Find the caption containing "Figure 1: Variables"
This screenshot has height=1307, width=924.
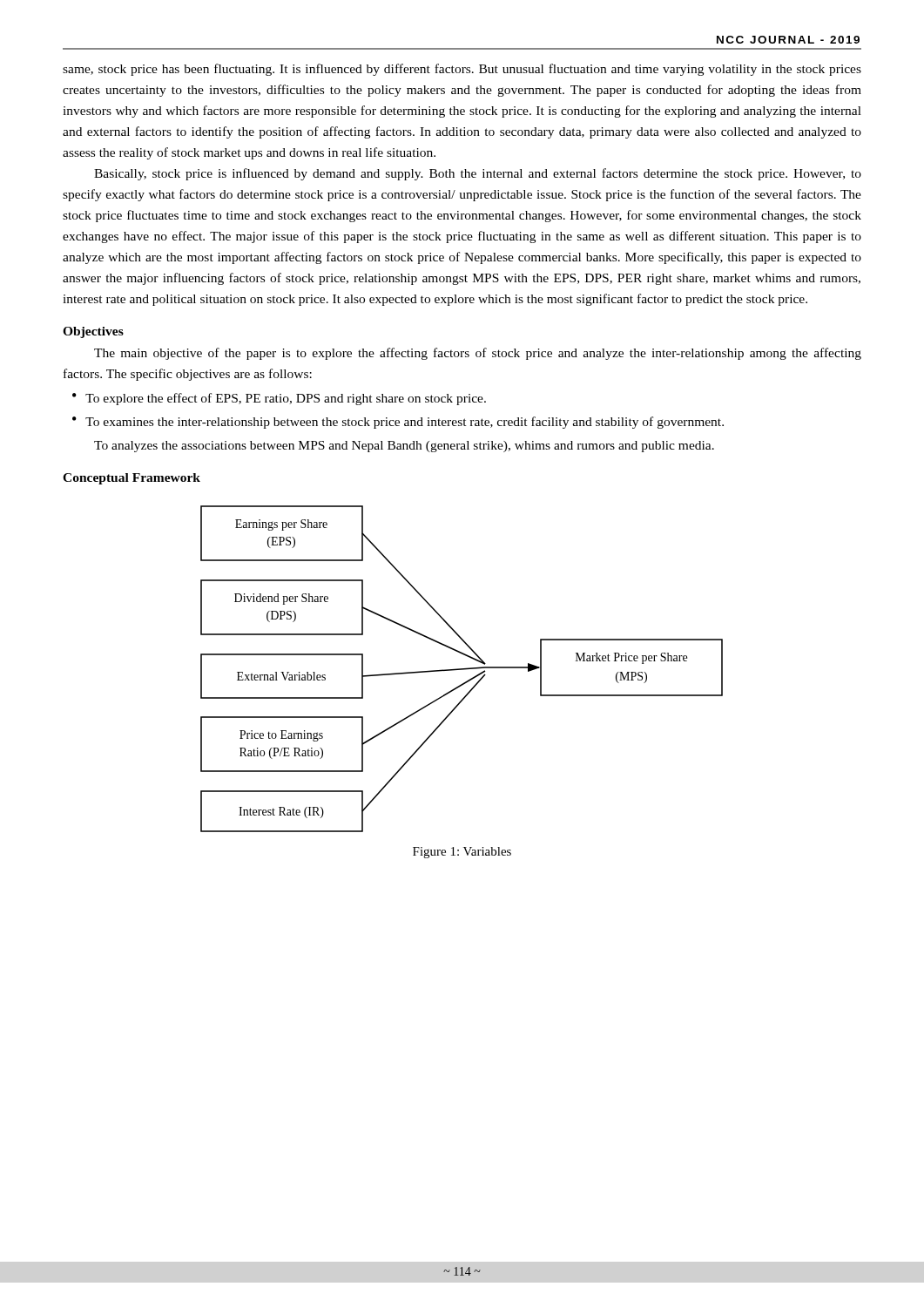point(462,852)
